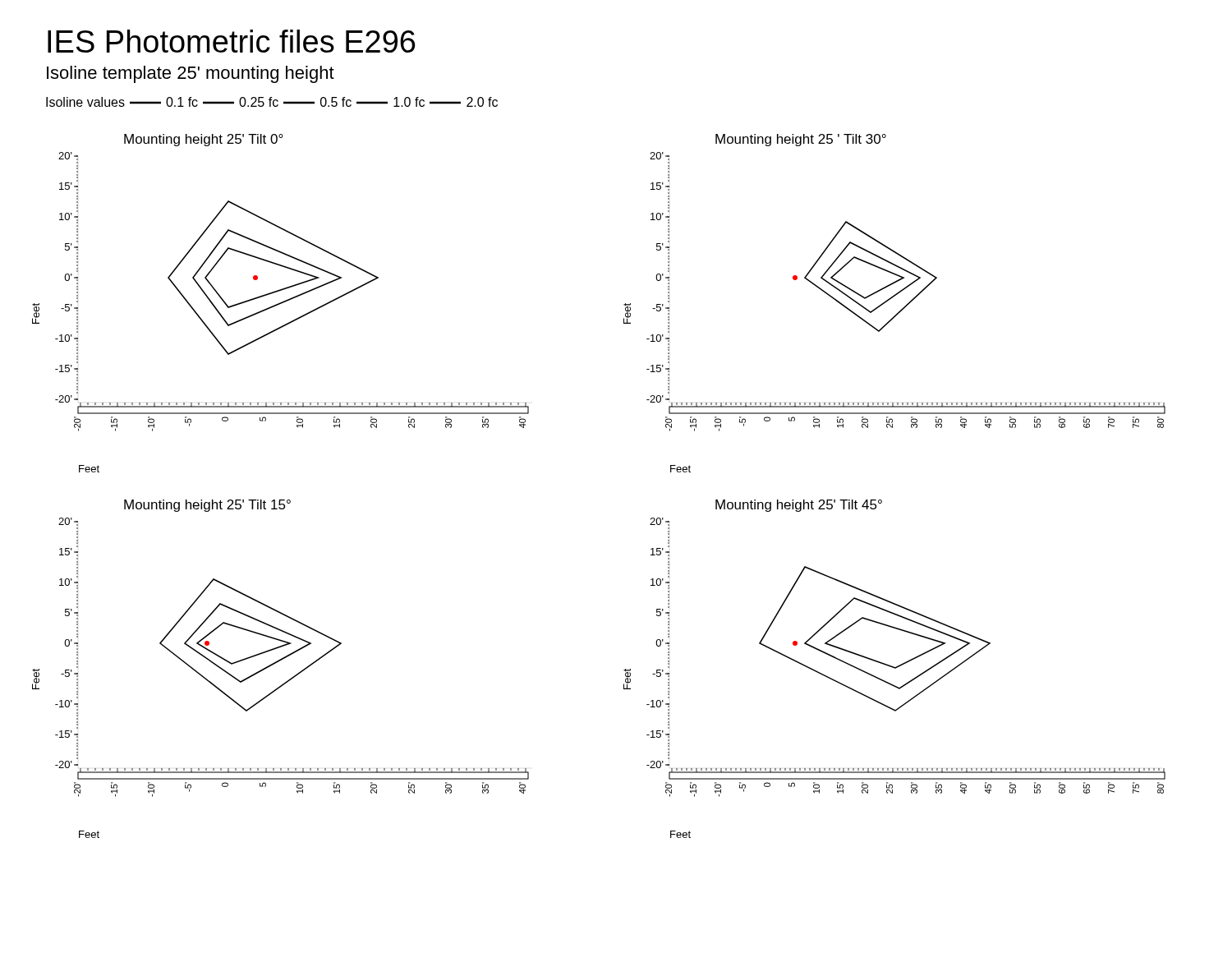Click on the text block starting "Isoline template 25'"
Viewport: 1232px width, 953px height.
click(x=190, y=73)
